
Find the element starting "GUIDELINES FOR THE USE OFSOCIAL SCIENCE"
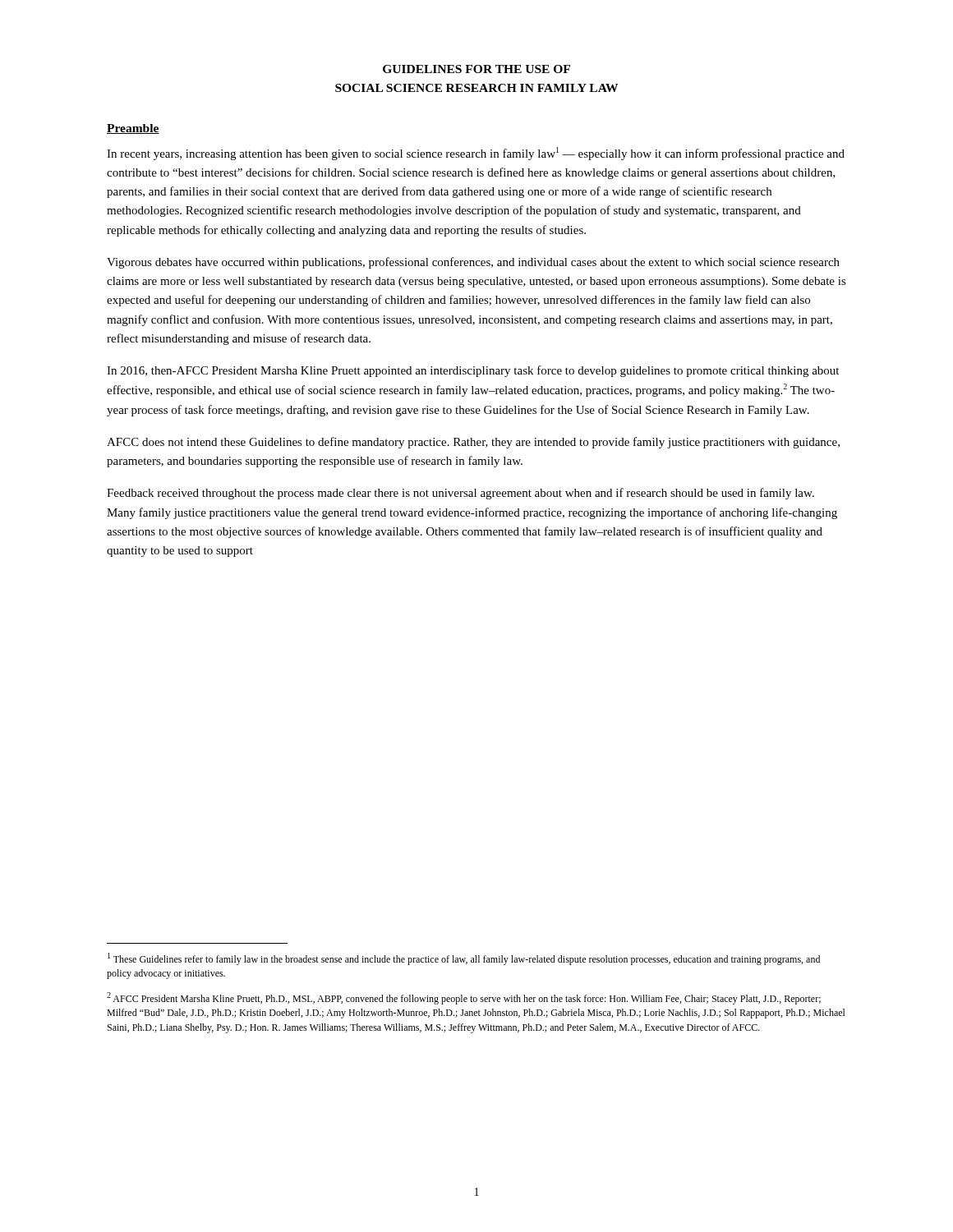[476, 78]
